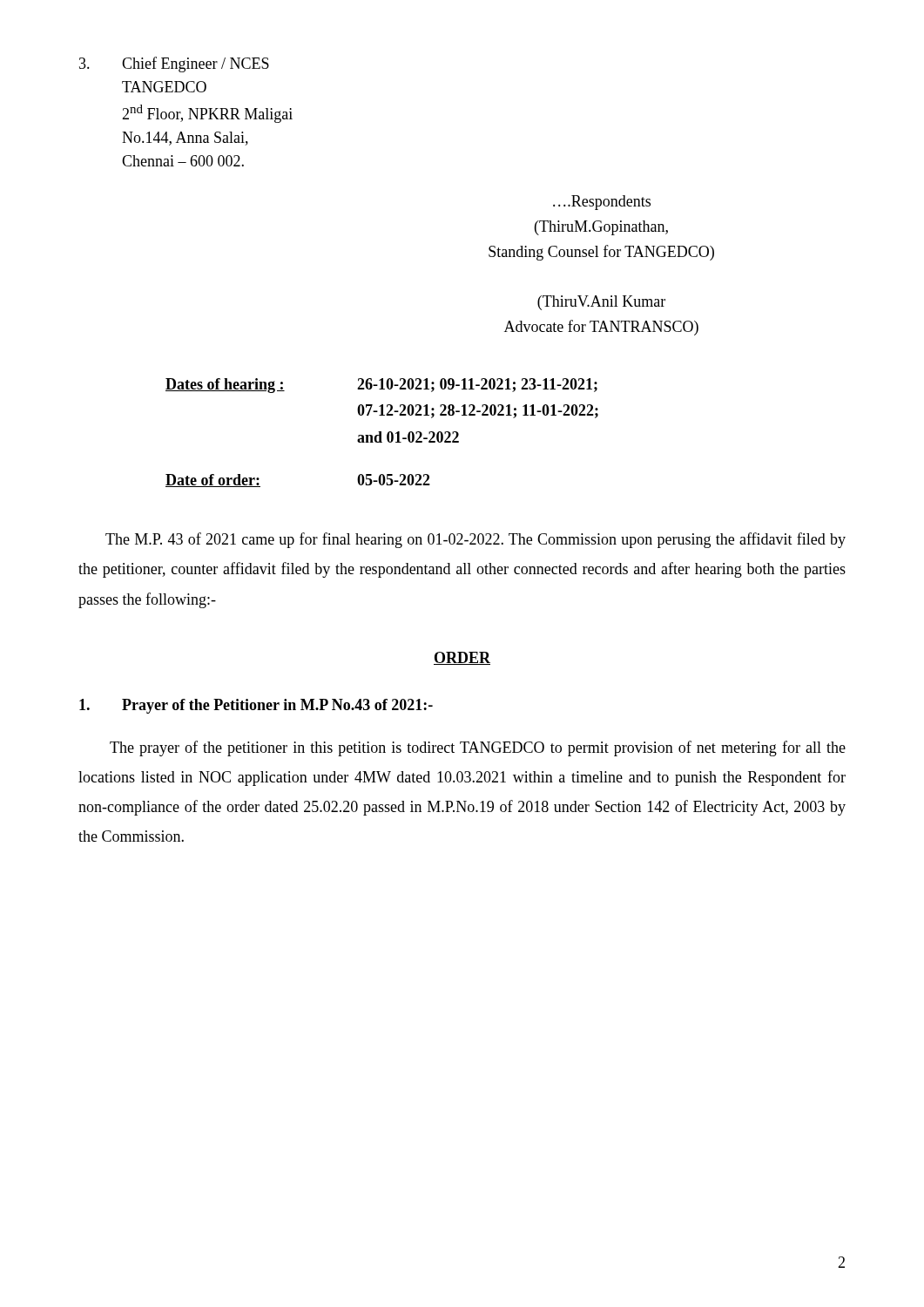Click on the region starting "Dates of hearing : 26-10-2021;"

pyautogui.click(x=382, y=411)
